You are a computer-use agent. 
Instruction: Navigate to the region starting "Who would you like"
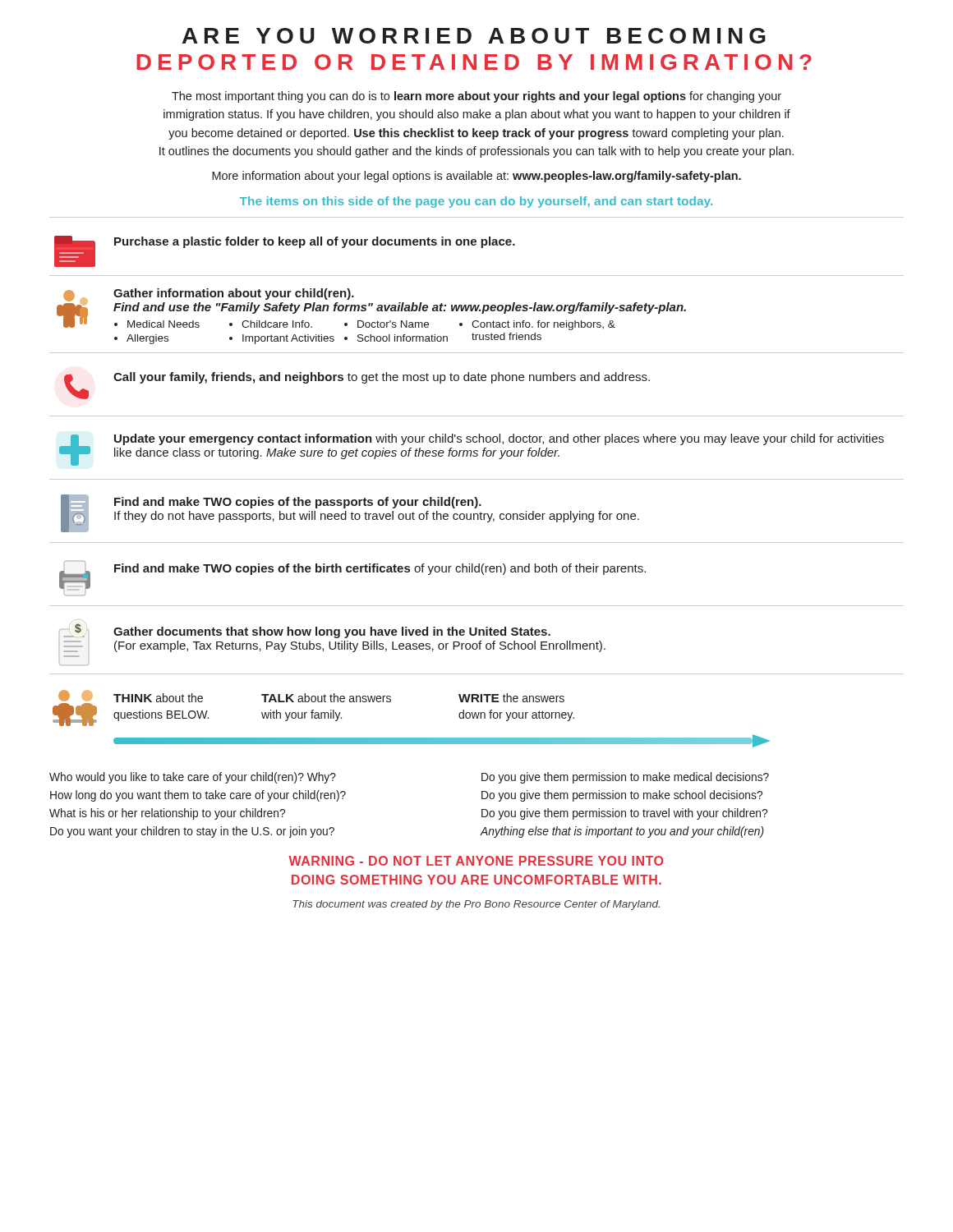[x=476, y=805]
